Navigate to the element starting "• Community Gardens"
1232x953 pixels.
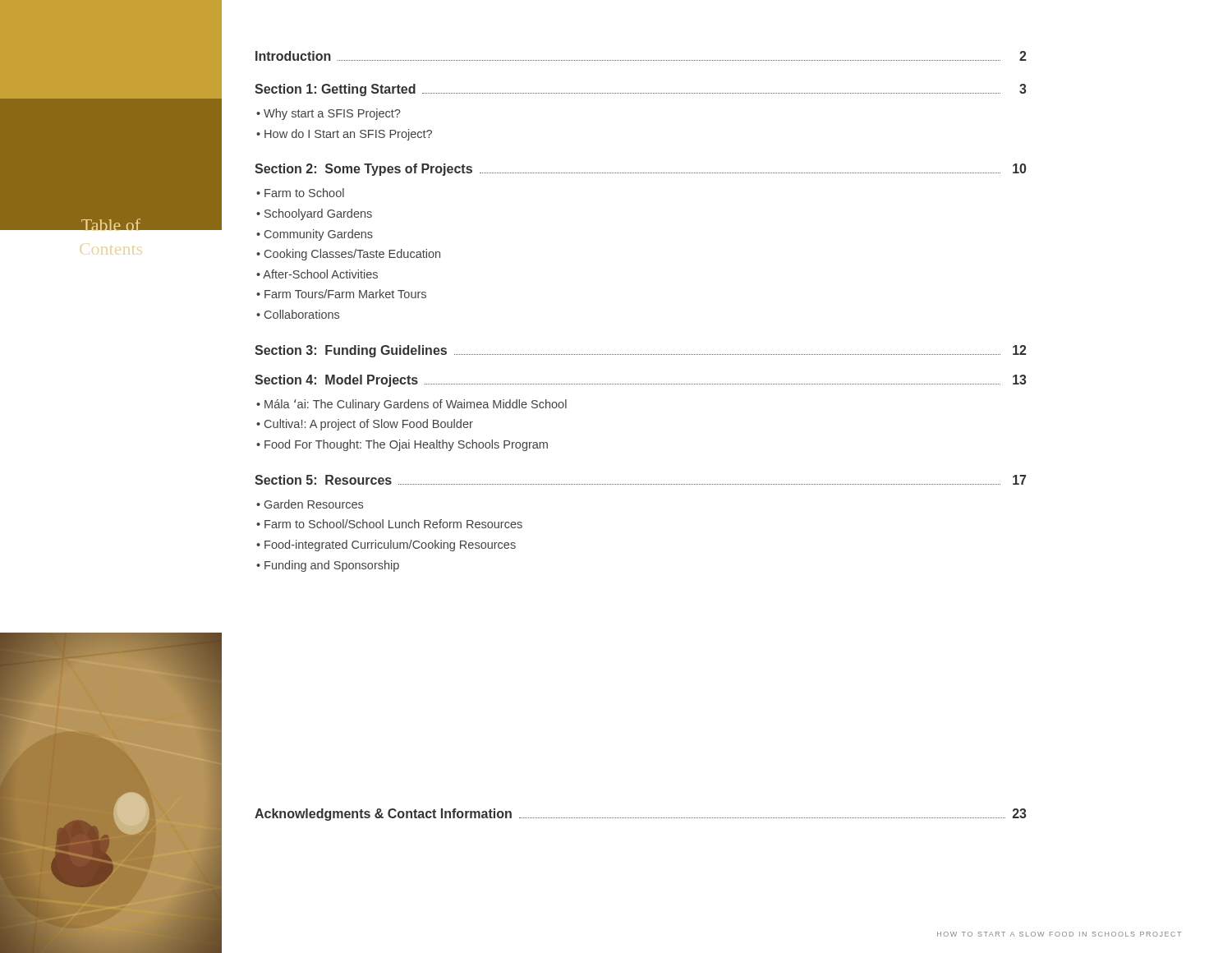[x=315, y=235]
